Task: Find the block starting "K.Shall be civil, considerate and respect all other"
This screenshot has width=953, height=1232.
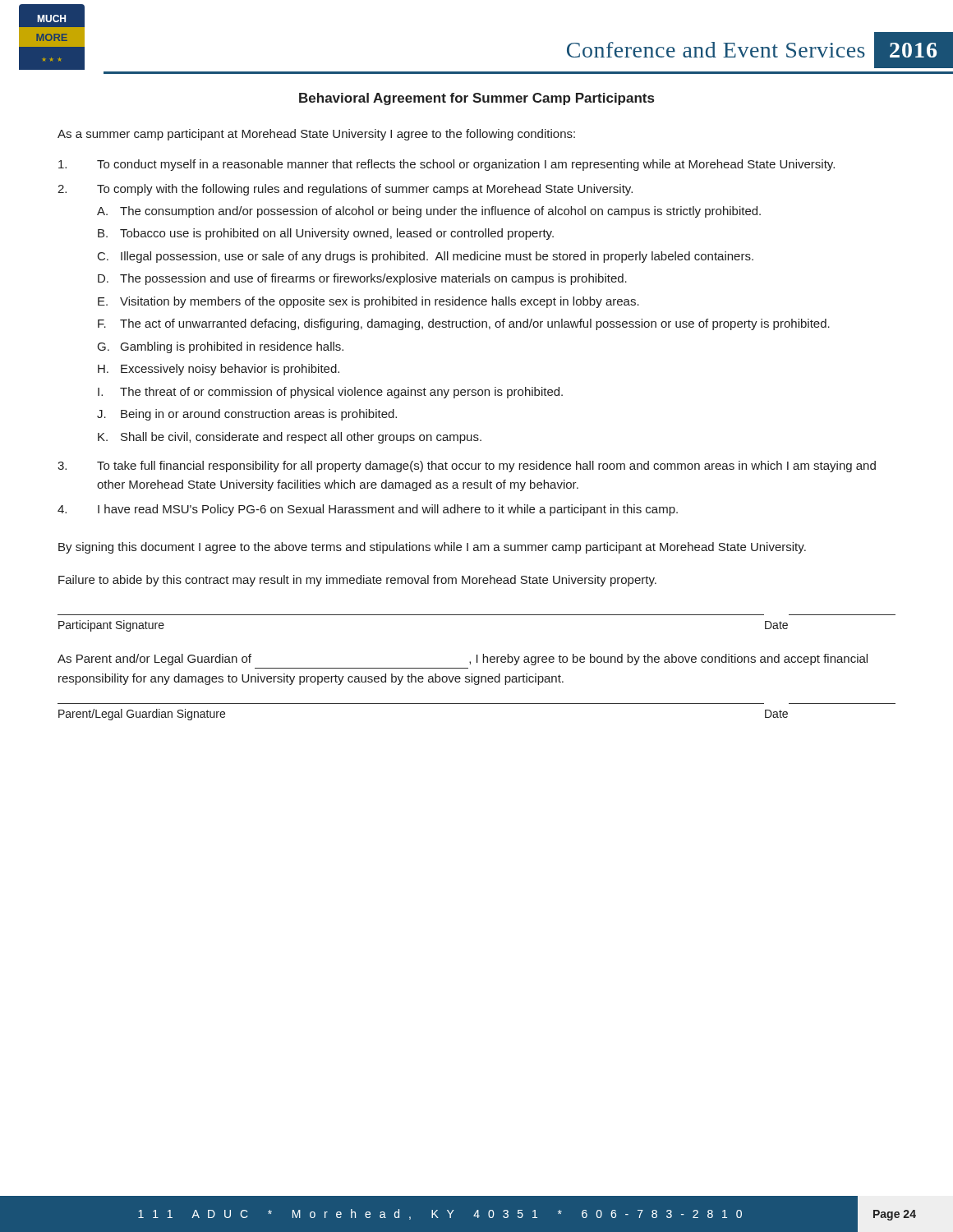Action: (290, 438)
